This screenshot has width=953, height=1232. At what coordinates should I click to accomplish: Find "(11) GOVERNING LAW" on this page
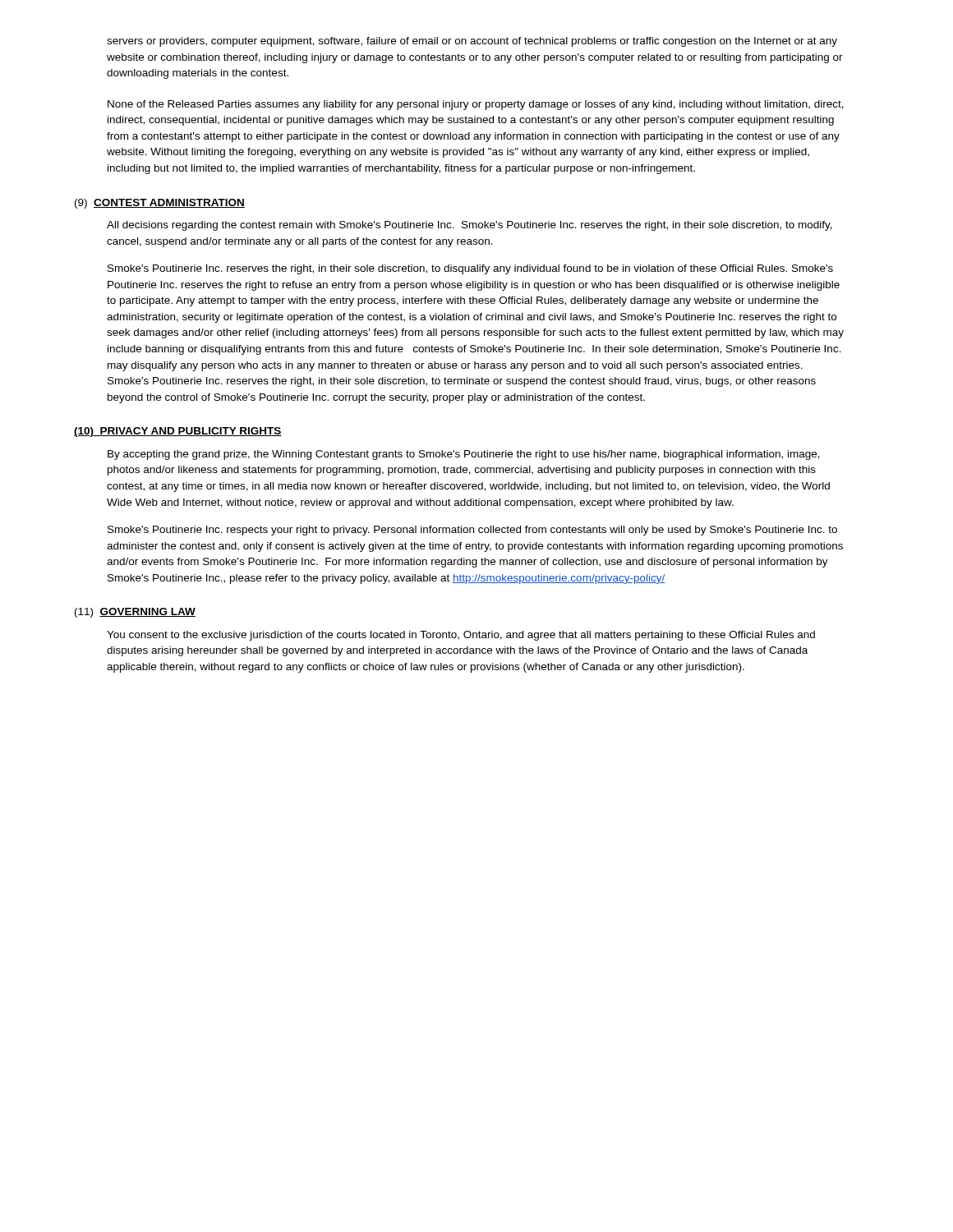[x=135, y=612]
